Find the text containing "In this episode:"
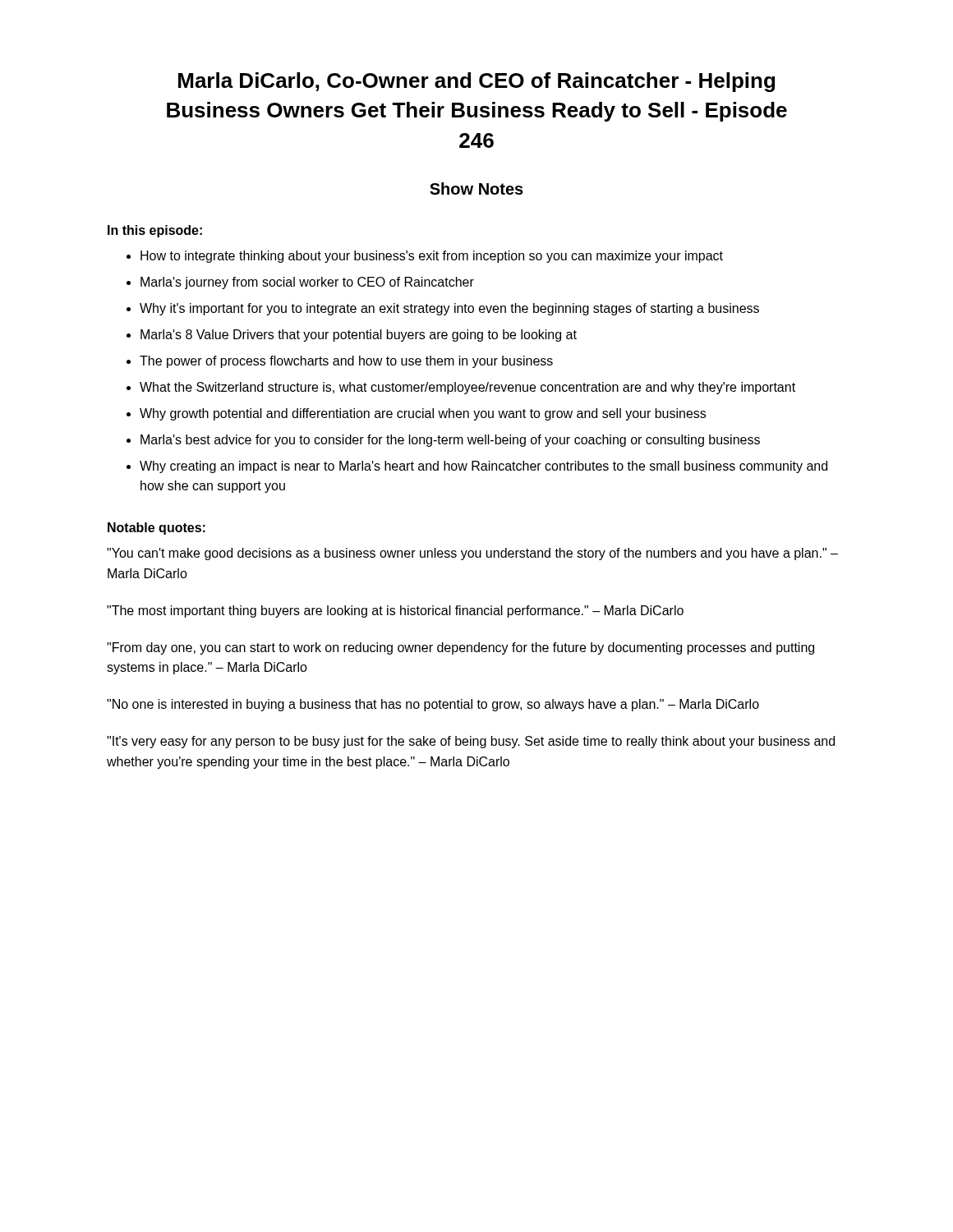 tap(155, 231)
